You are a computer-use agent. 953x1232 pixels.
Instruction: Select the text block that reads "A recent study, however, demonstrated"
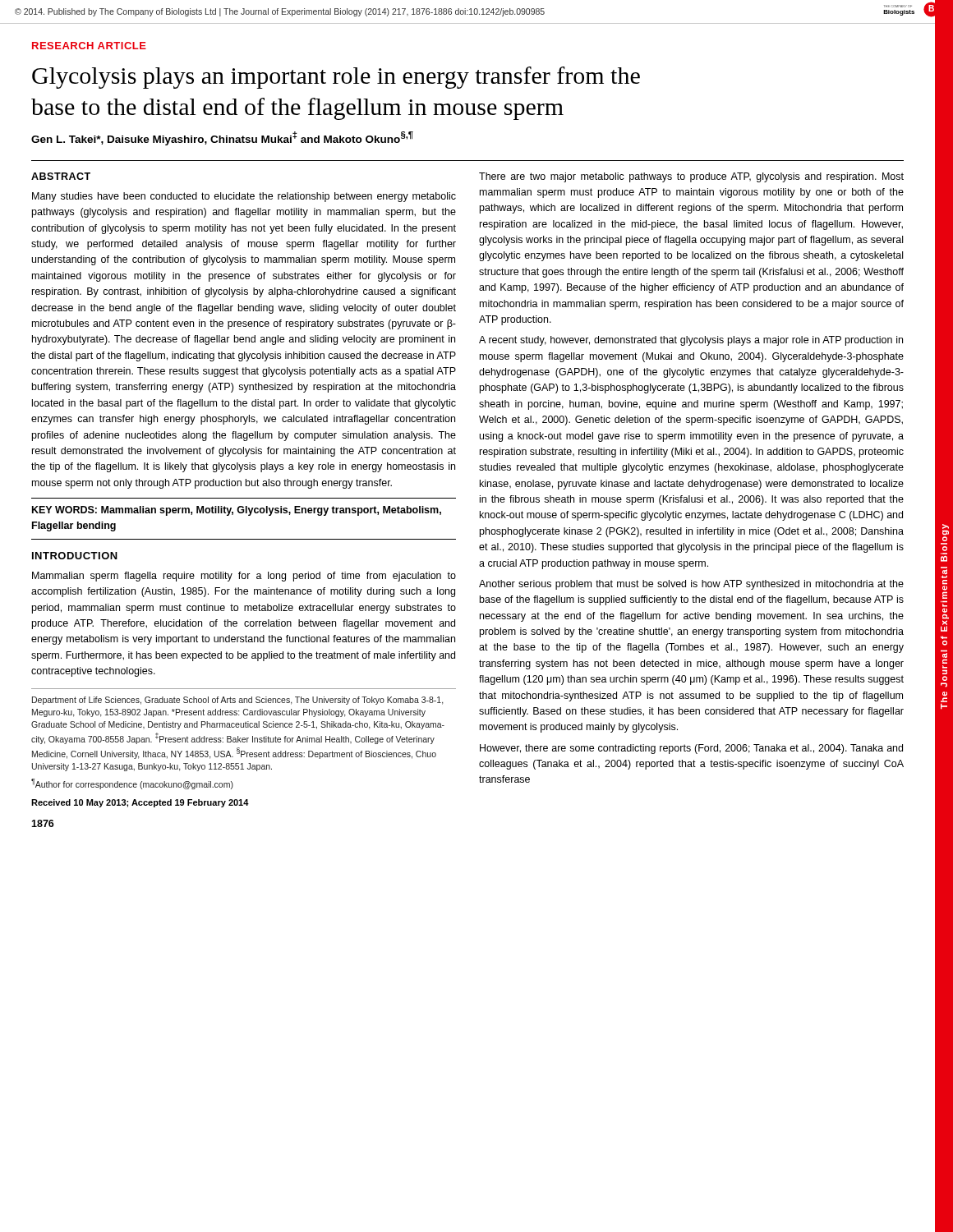(691, 452)
